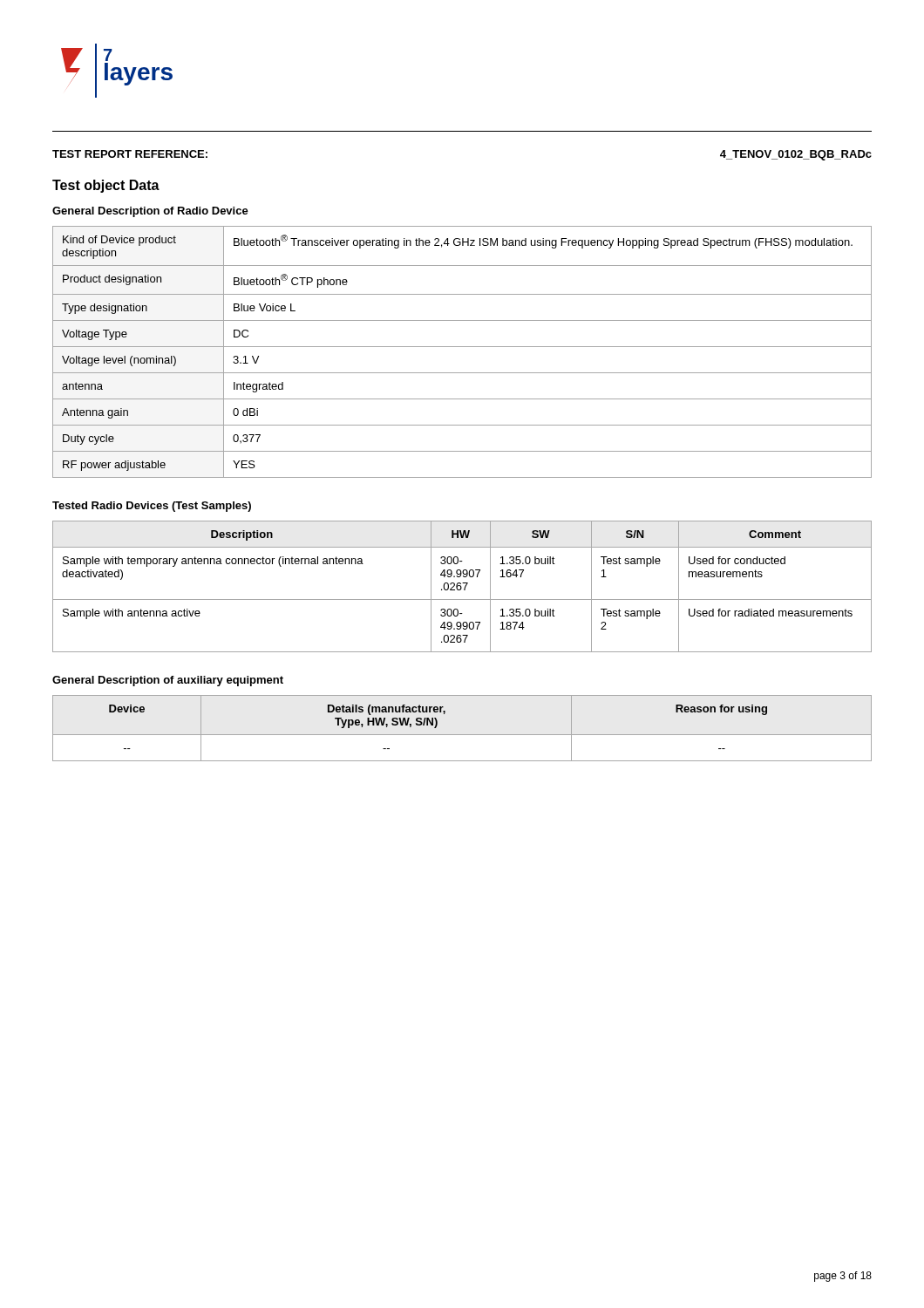Click on the table containing "3.1 V"

coord(462,352)
